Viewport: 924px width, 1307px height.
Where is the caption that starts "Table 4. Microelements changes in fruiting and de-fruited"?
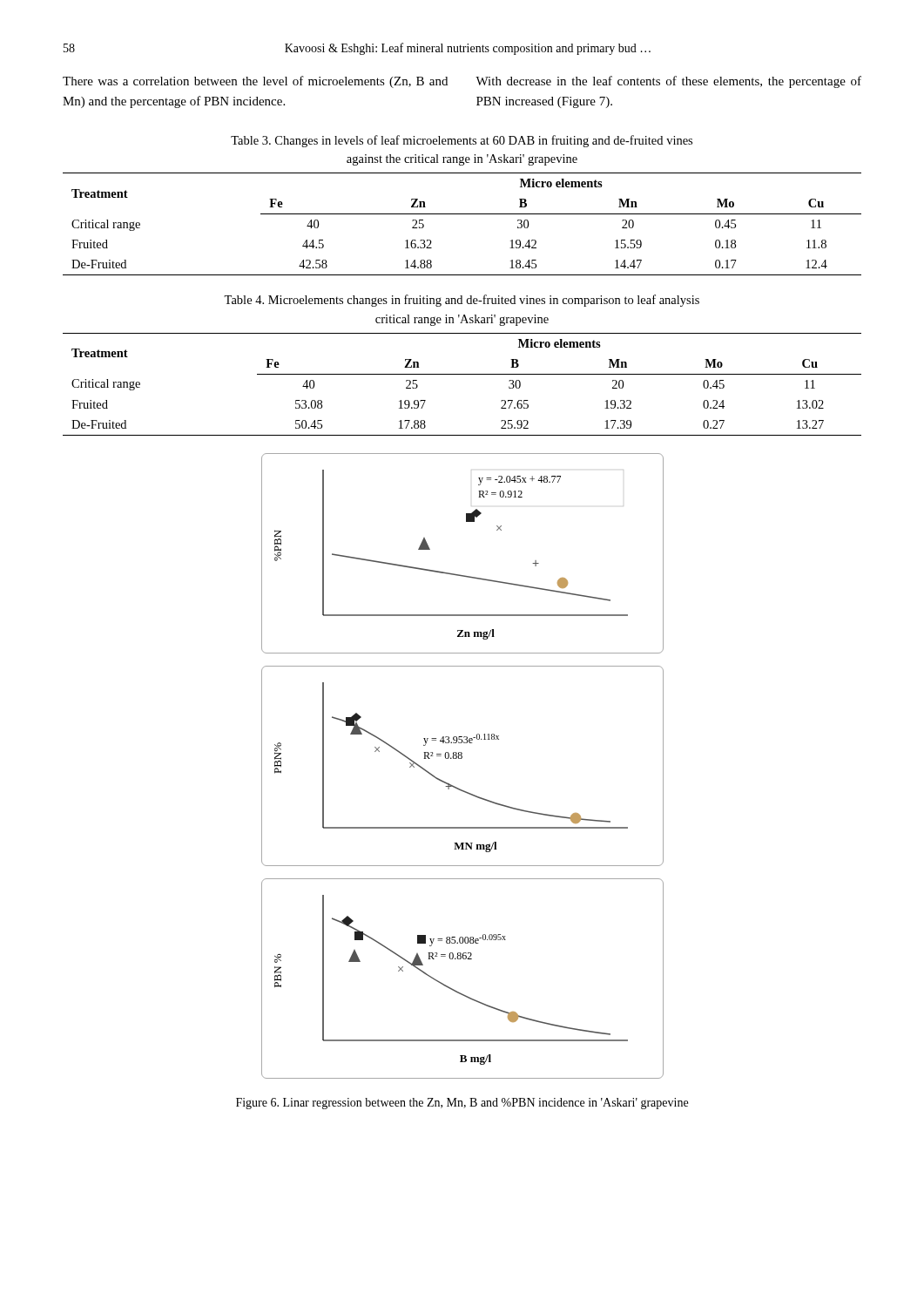click(x=462, y=309)
